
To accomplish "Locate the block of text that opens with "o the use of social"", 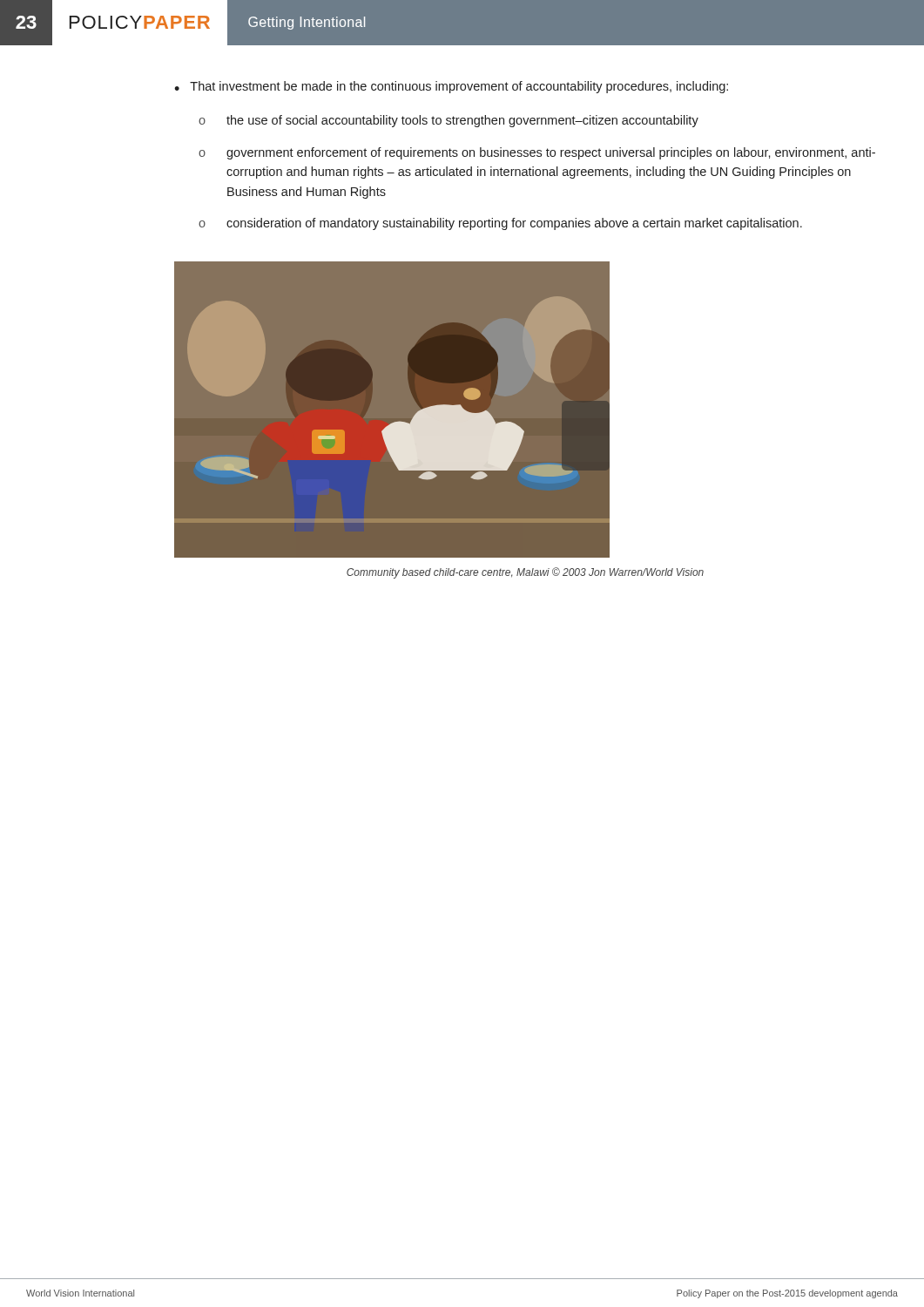I will click(448, 121).
